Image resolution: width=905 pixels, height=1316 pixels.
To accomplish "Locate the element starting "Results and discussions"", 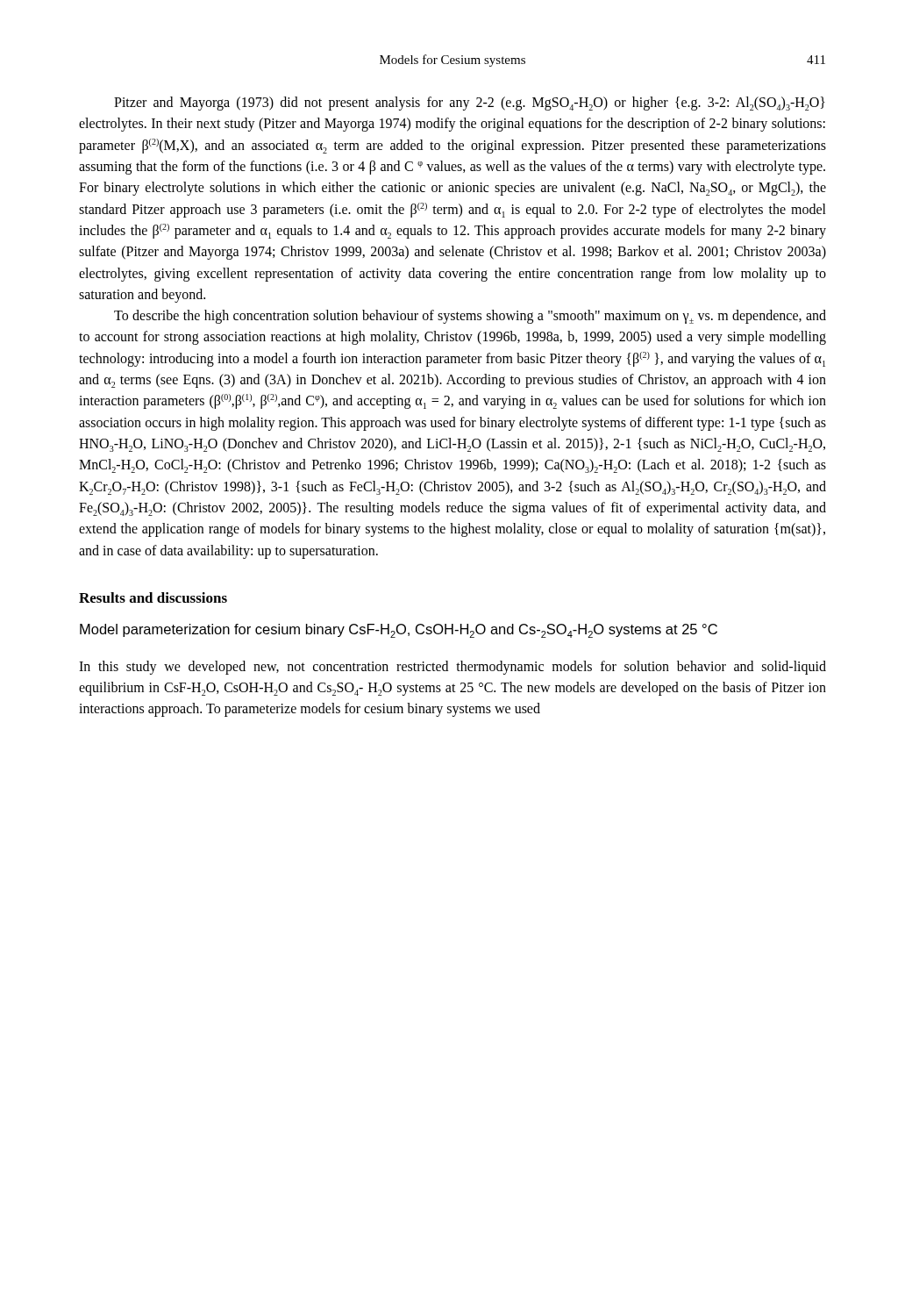I will coord(153,598).
